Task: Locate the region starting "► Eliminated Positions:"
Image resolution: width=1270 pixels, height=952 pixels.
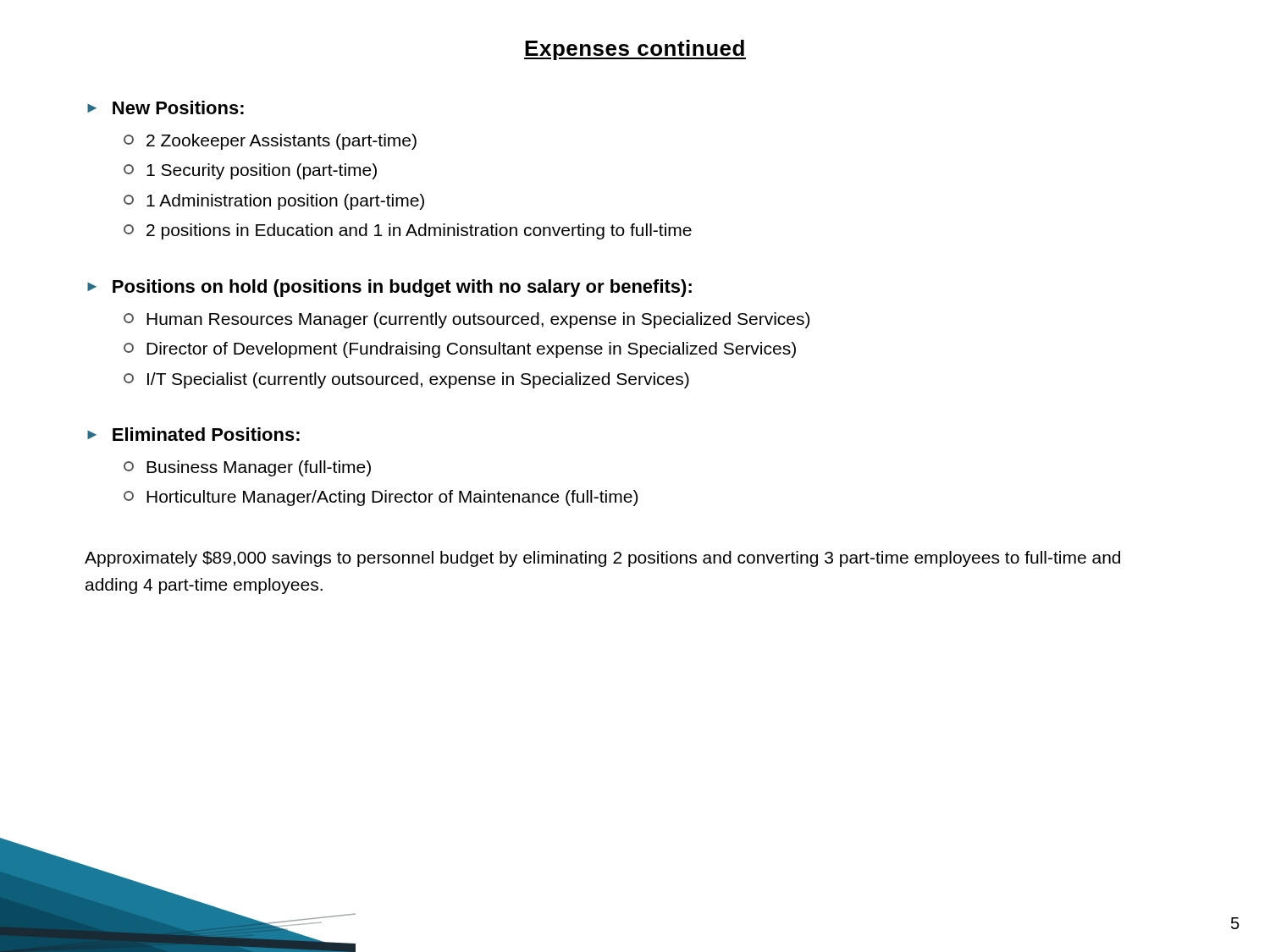Action: [x=193, y=435]
